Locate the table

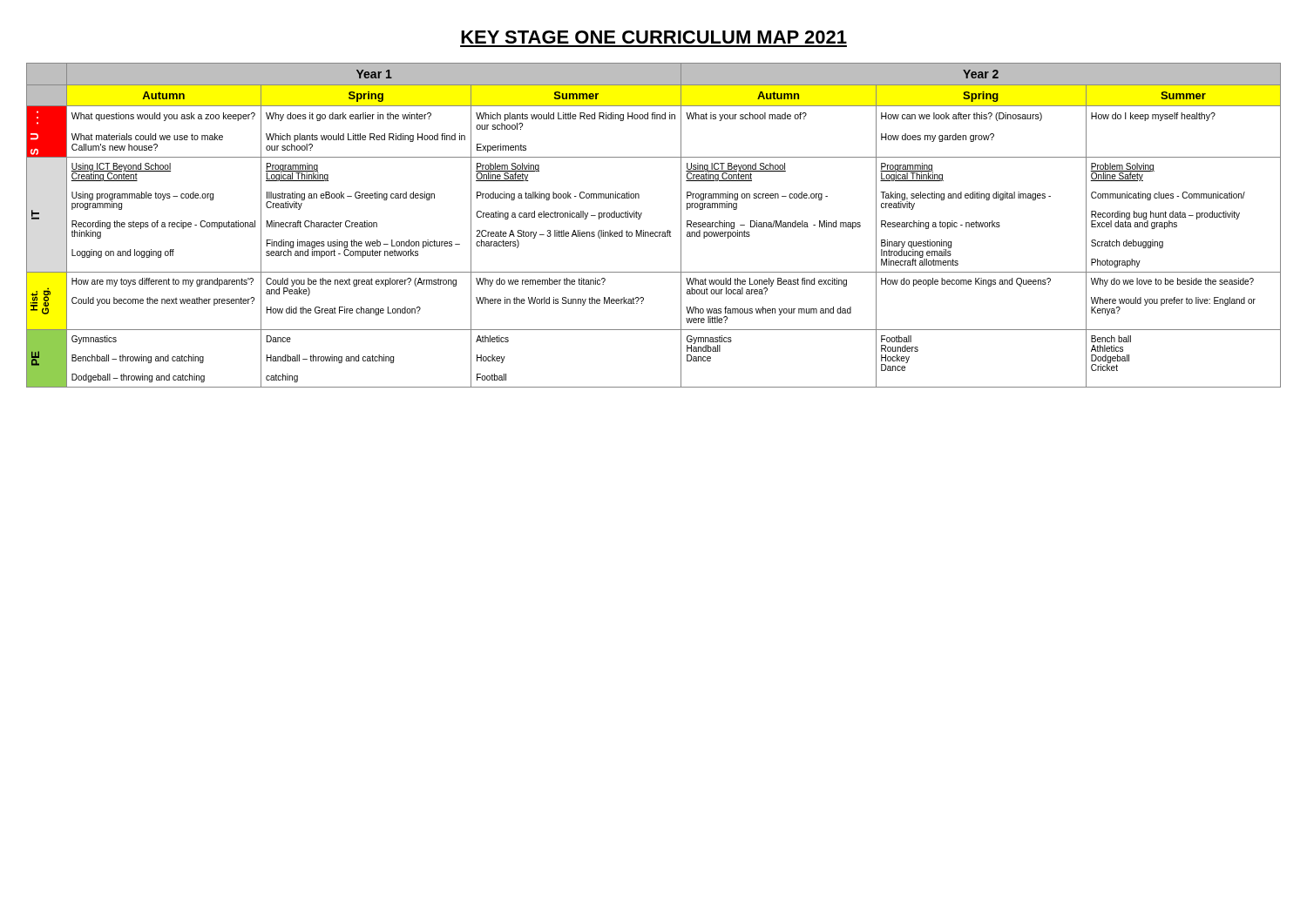coord(654,225)
